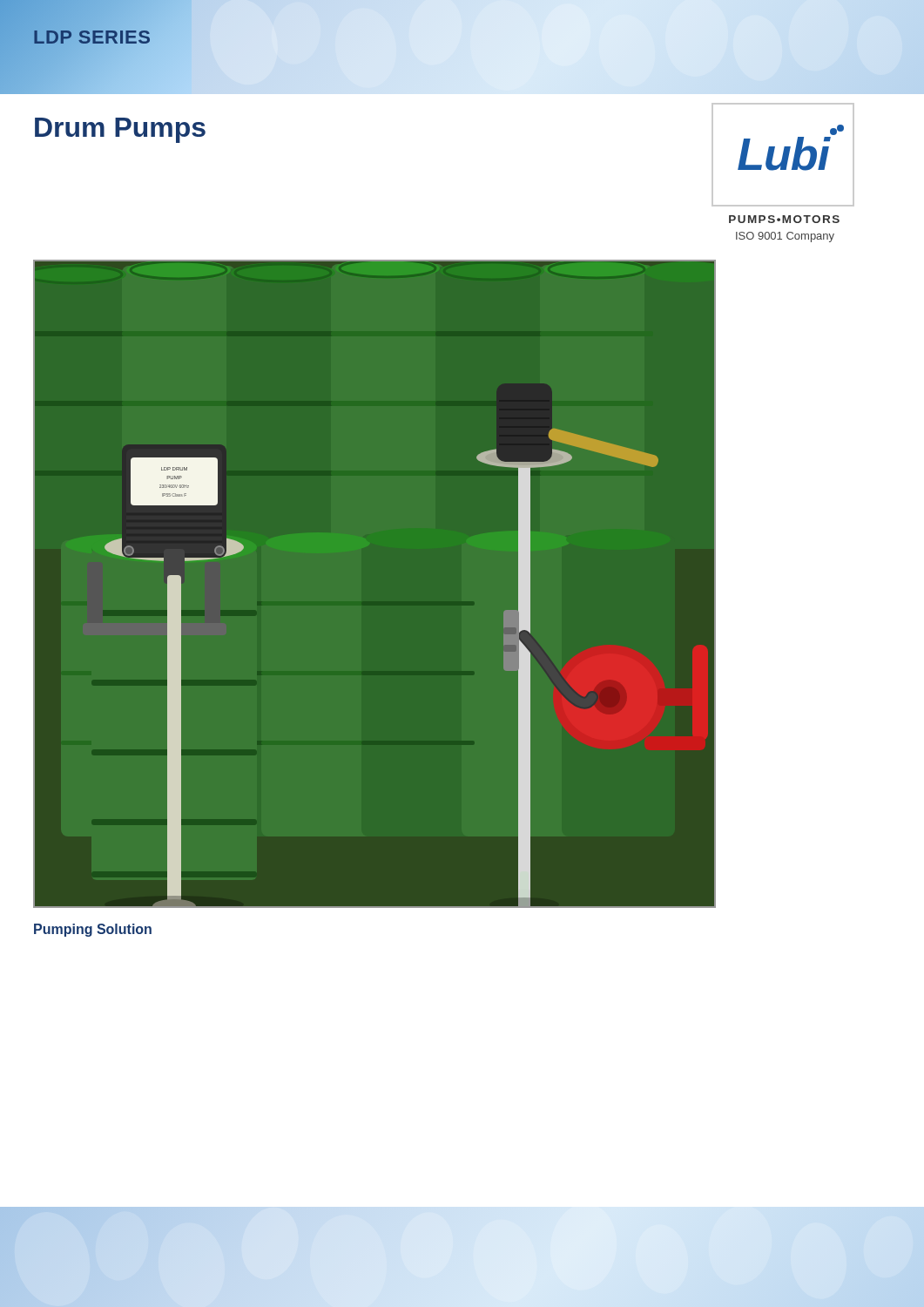Screen dimensions: 1307x924
Task: Locate the text "Pumping Solution"
Action: coord(93,929)
